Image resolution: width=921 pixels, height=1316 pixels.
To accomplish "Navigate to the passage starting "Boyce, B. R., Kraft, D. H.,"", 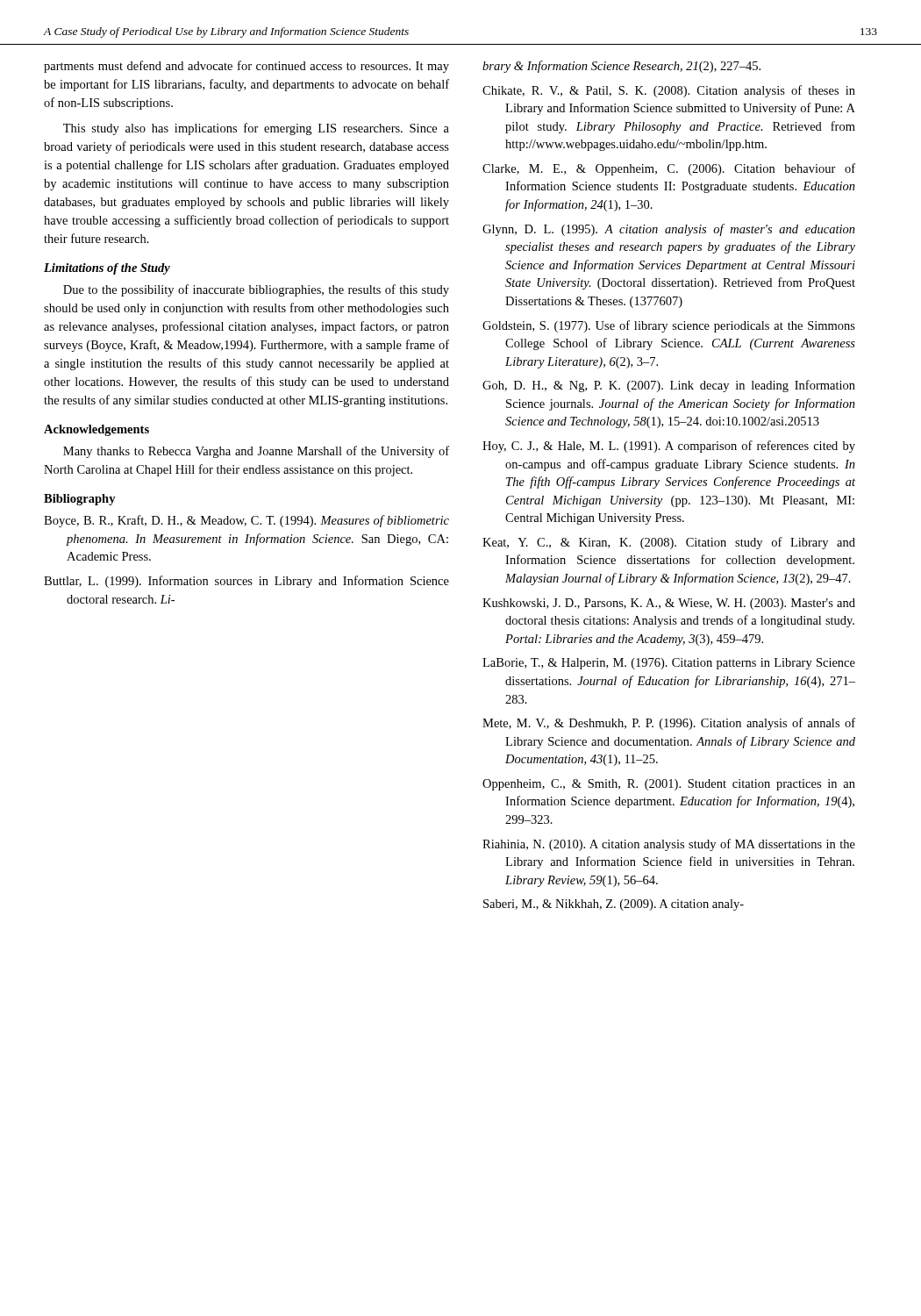I will pyautogui.click(x=246, y=539).
